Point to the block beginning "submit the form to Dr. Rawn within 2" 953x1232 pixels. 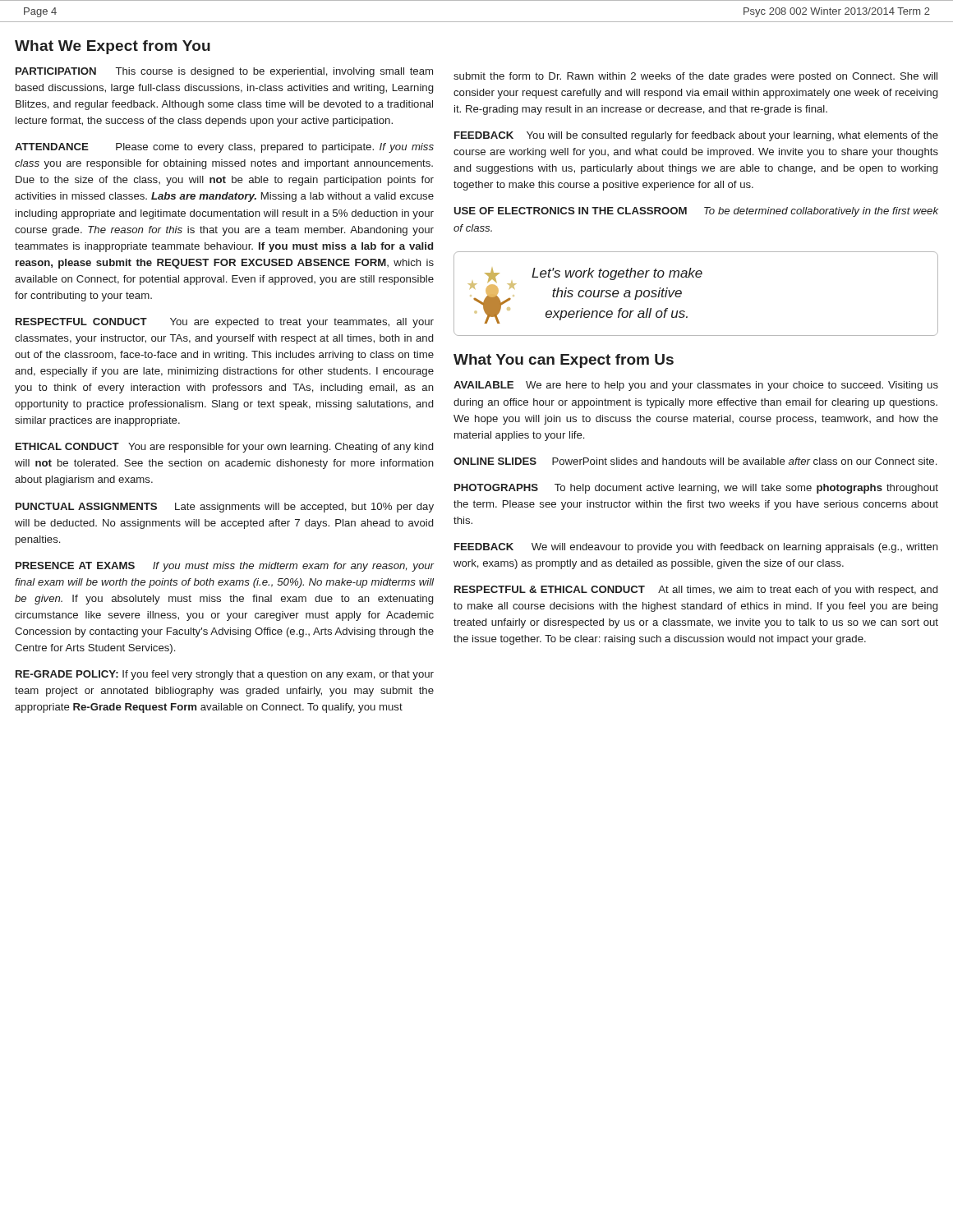click(696, 92)
